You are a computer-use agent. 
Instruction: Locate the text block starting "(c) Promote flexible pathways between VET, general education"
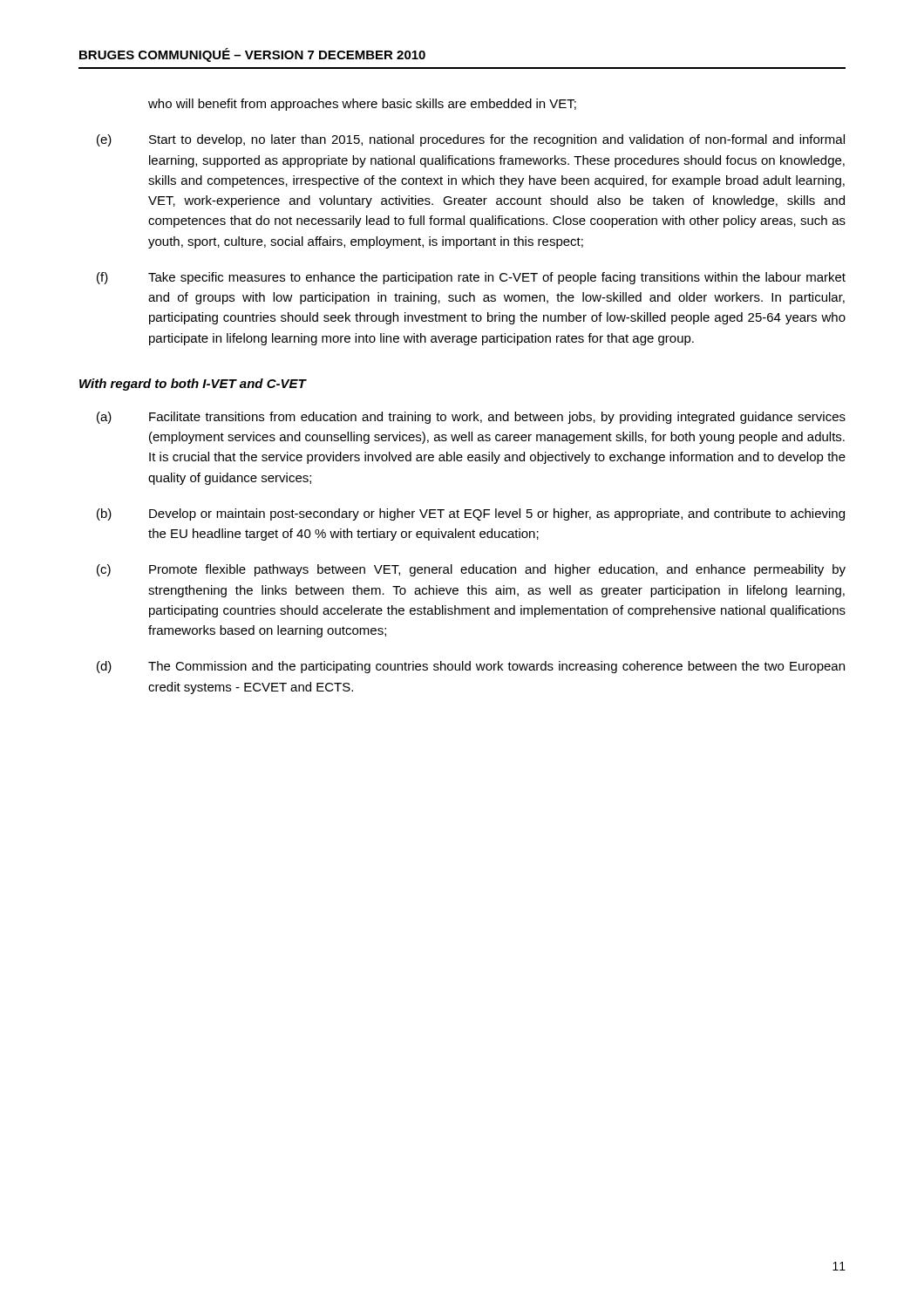(462, 600)
